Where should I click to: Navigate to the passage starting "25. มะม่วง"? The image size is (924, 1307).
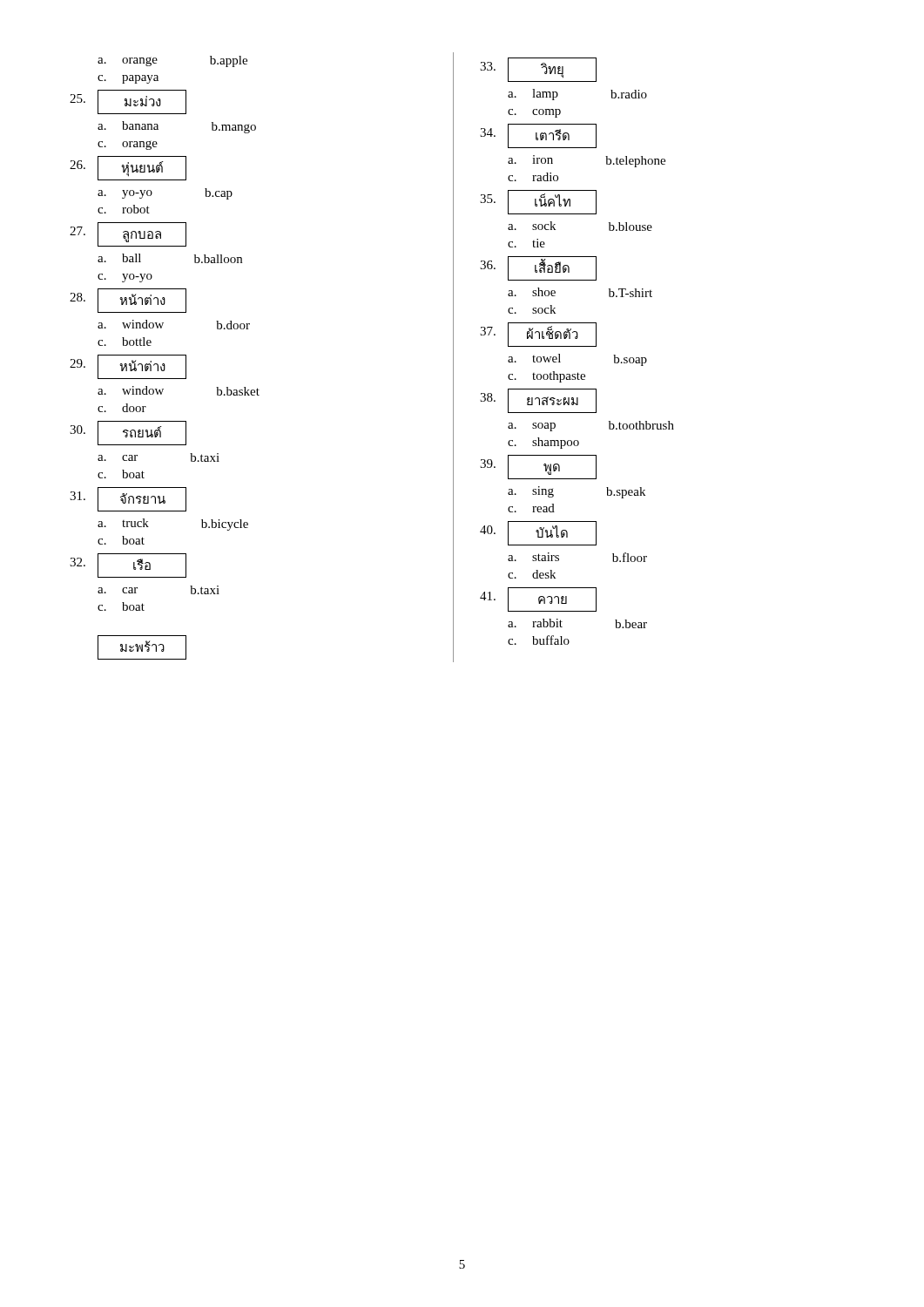(x=128, y=102)
